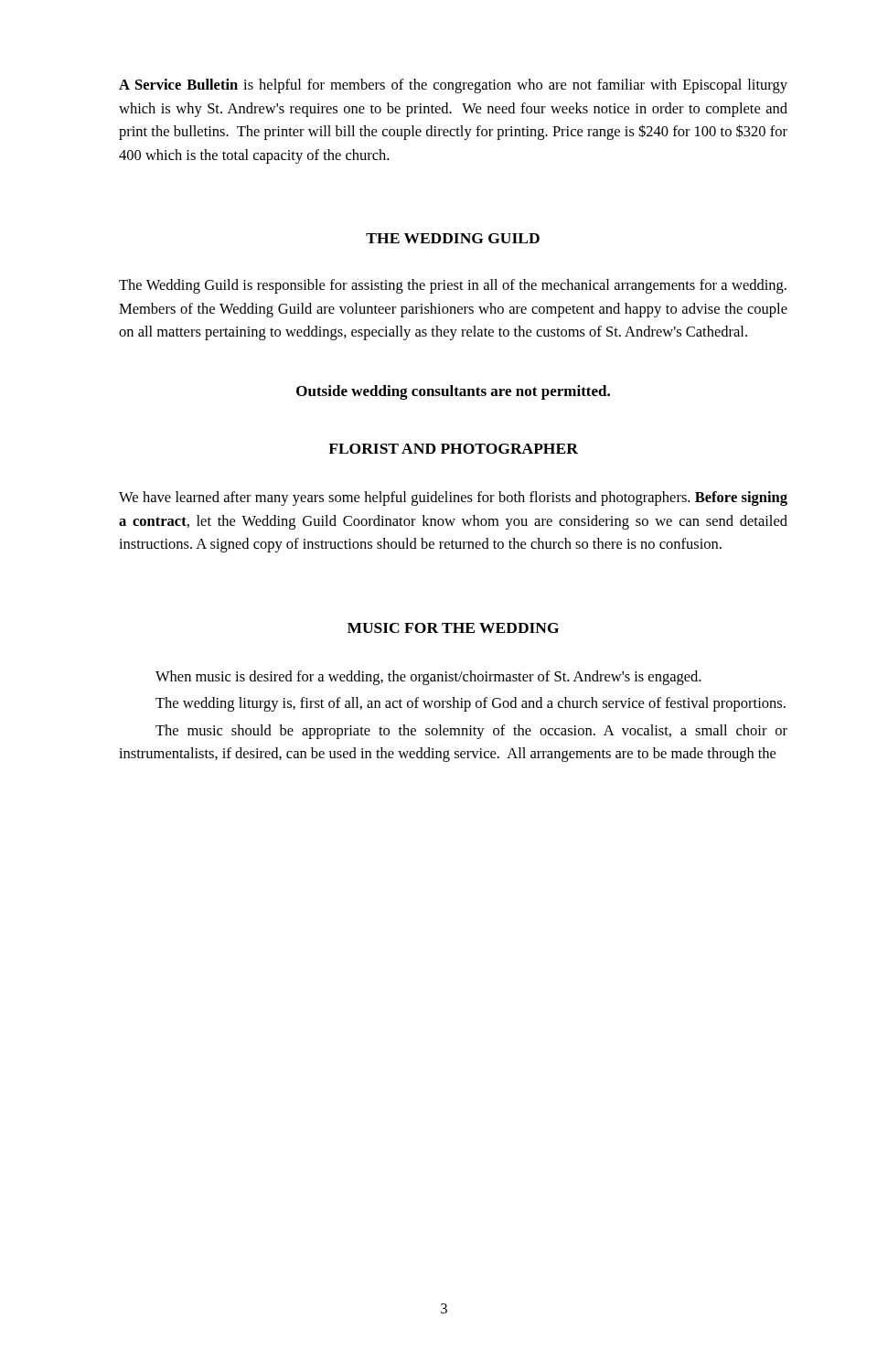Locate the section header with the text "MUSIC FOR THE WEDDING"
Viewport: 888px width, 1372px height.
453,627
